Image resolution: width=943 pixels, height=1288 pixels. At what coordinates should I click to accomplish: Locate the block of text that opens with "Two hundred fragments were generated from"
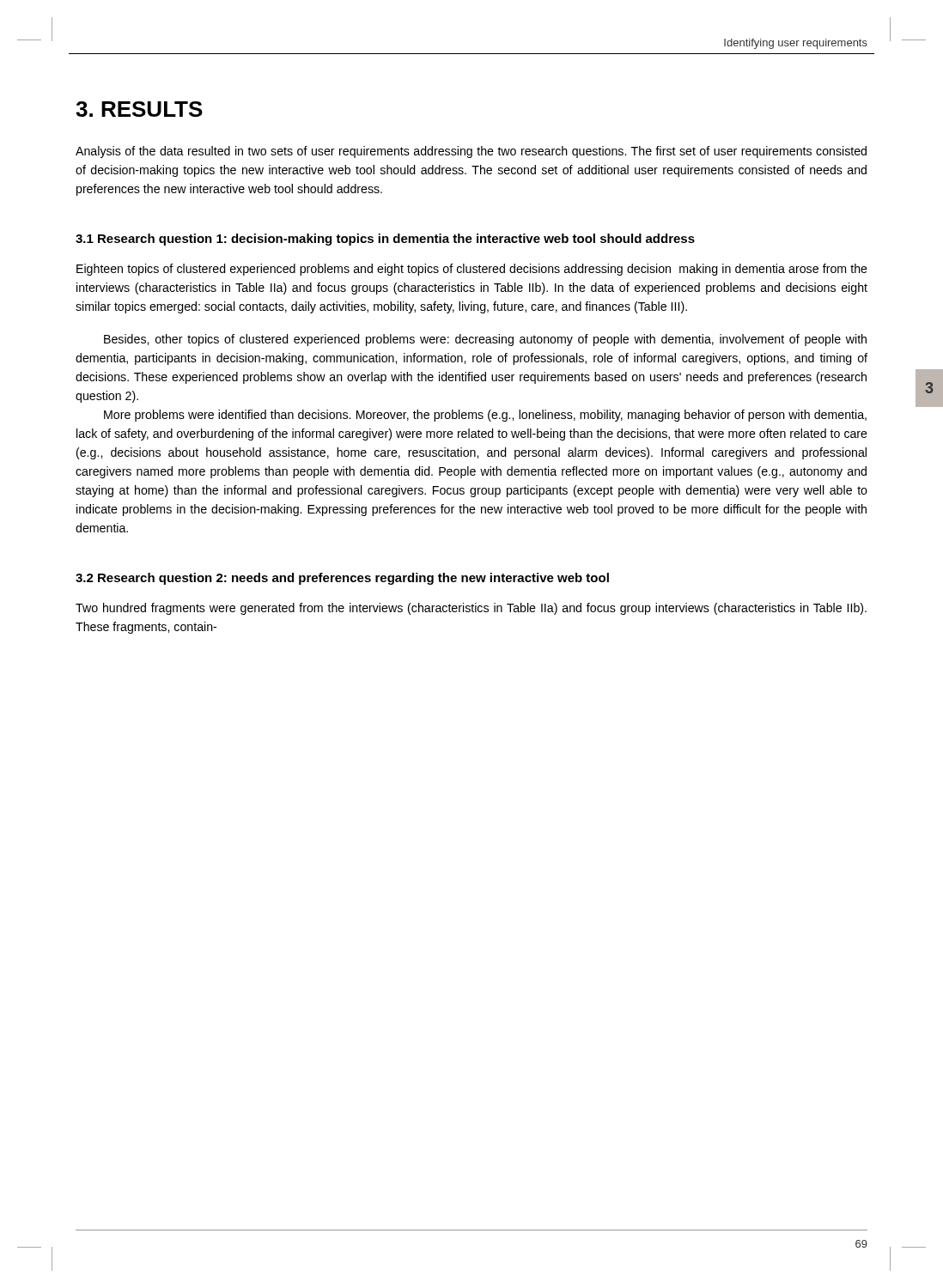[472, 617]
